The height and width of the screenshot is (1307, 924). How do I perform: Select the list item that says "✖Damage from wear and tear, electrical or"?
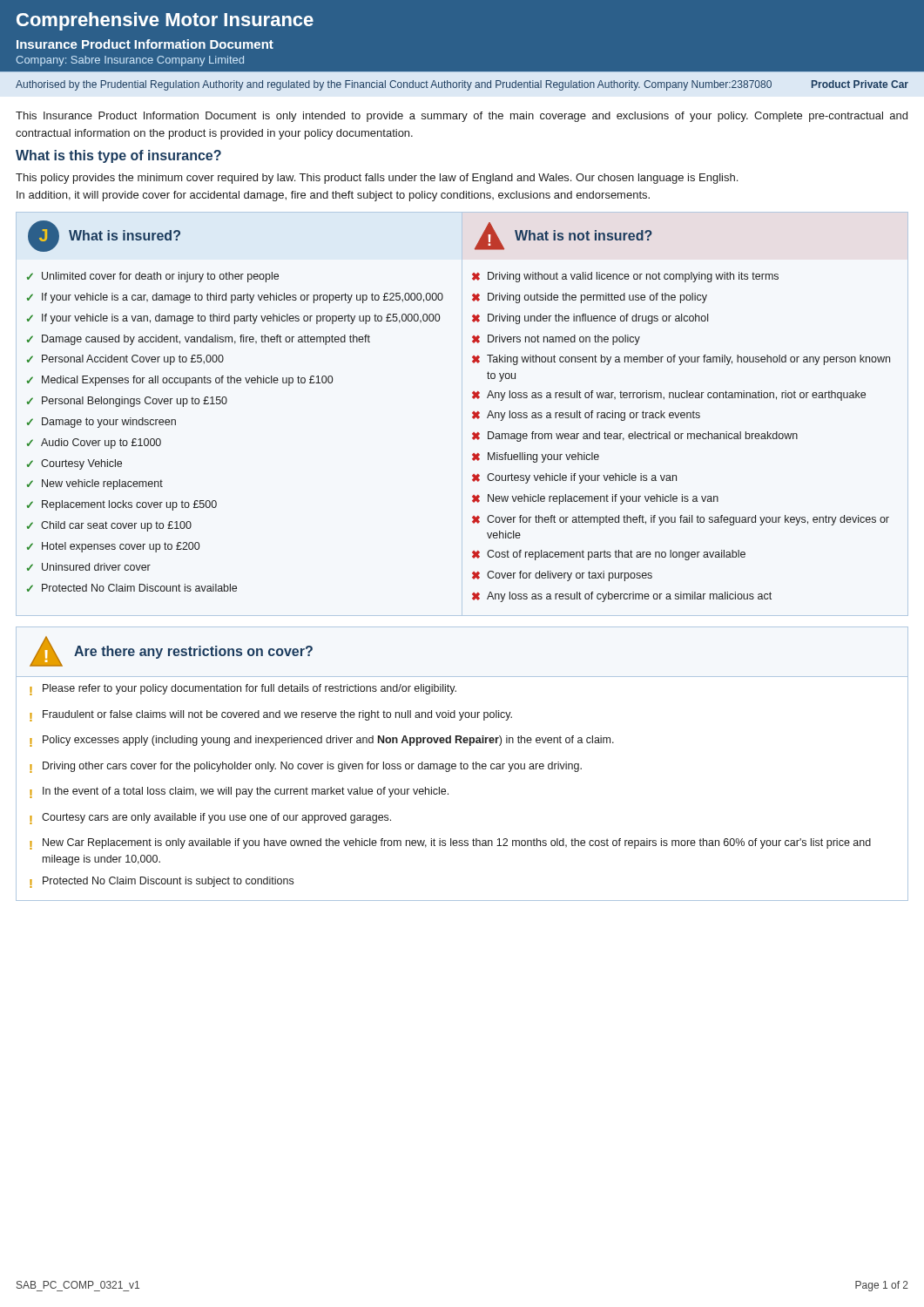(635, 437)
